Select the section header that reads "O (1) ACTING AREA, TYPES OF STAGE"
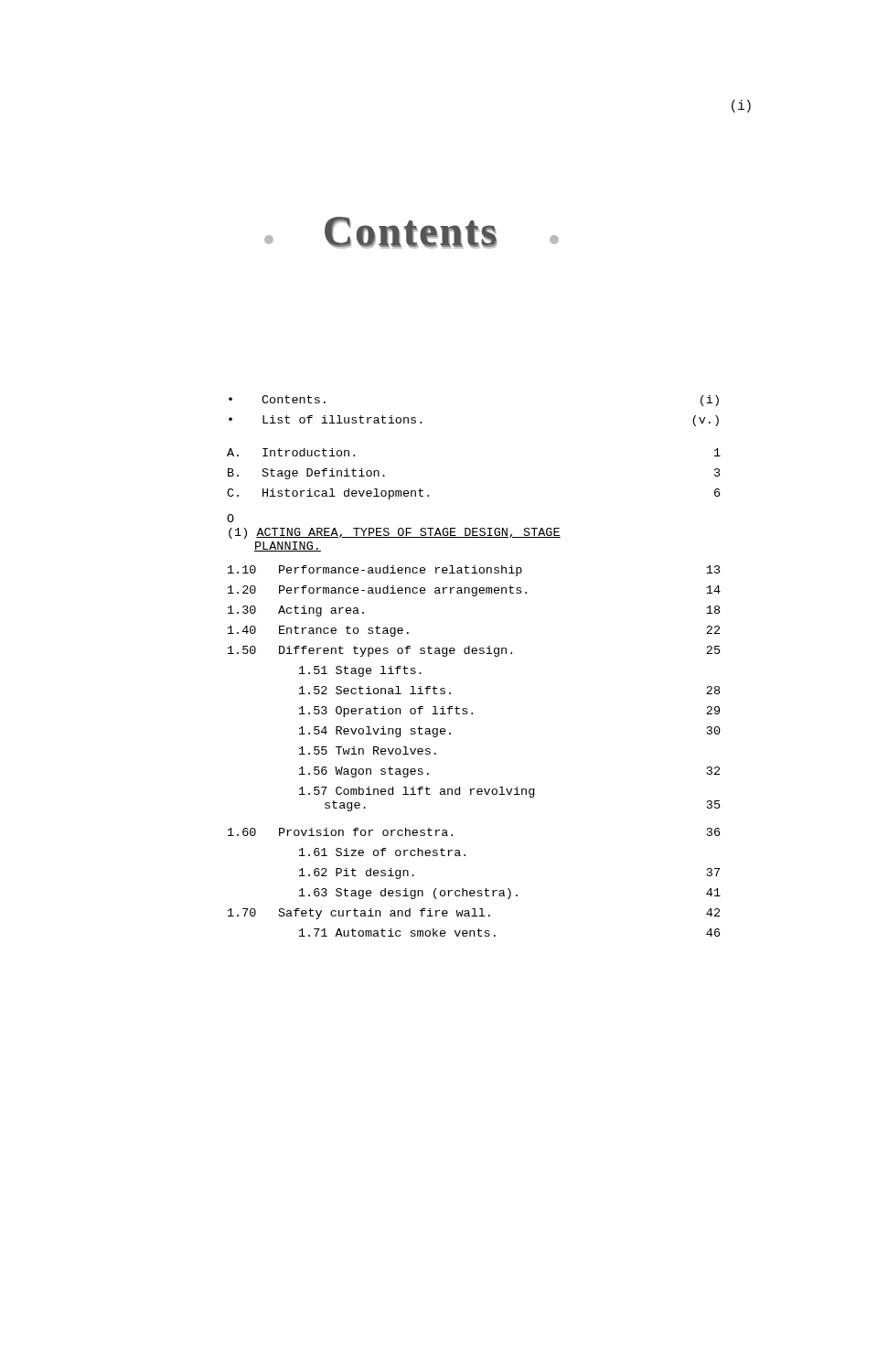 click(x=483, y=533)
